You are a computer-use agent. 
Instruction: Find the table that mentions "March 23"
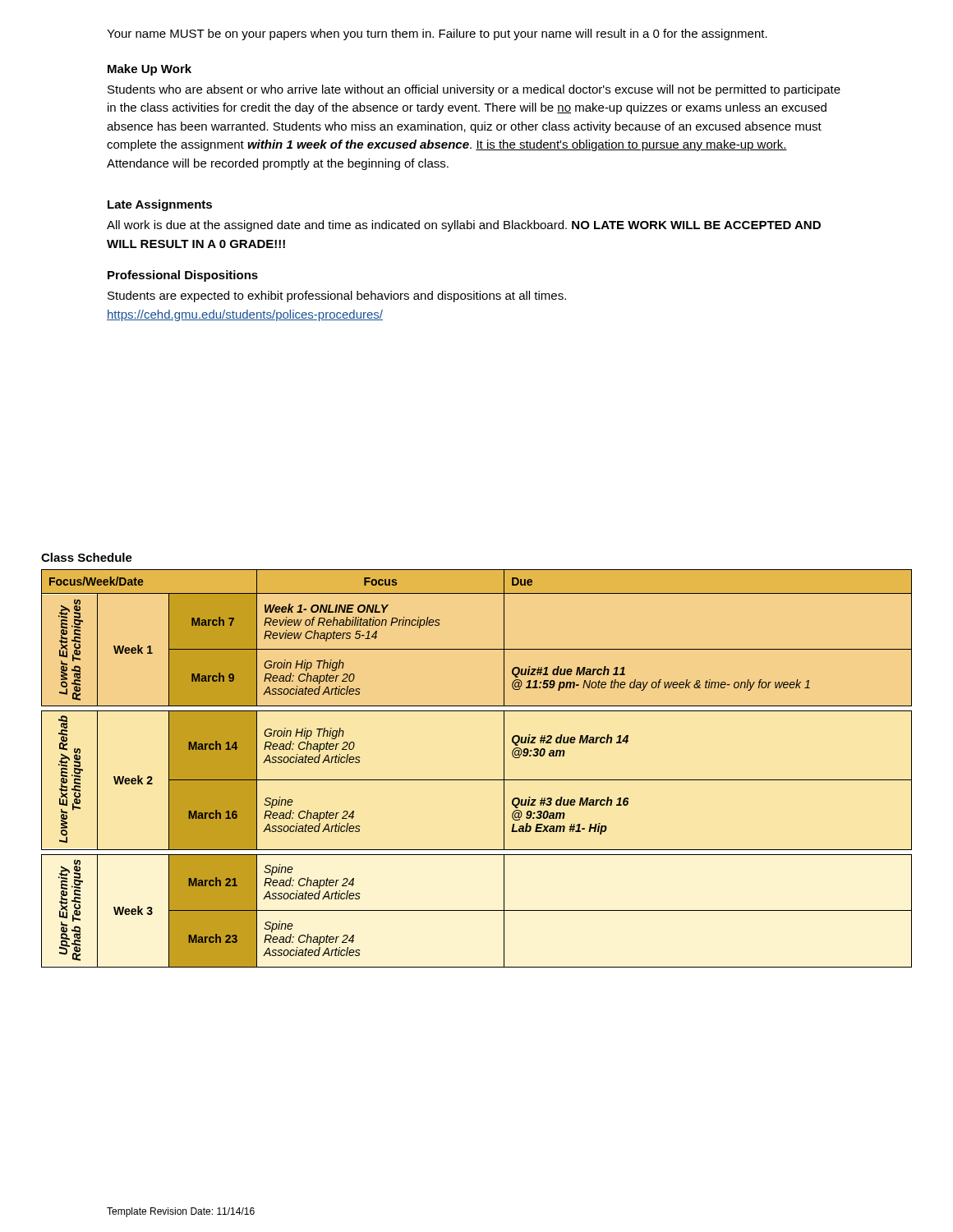[476, 768]
